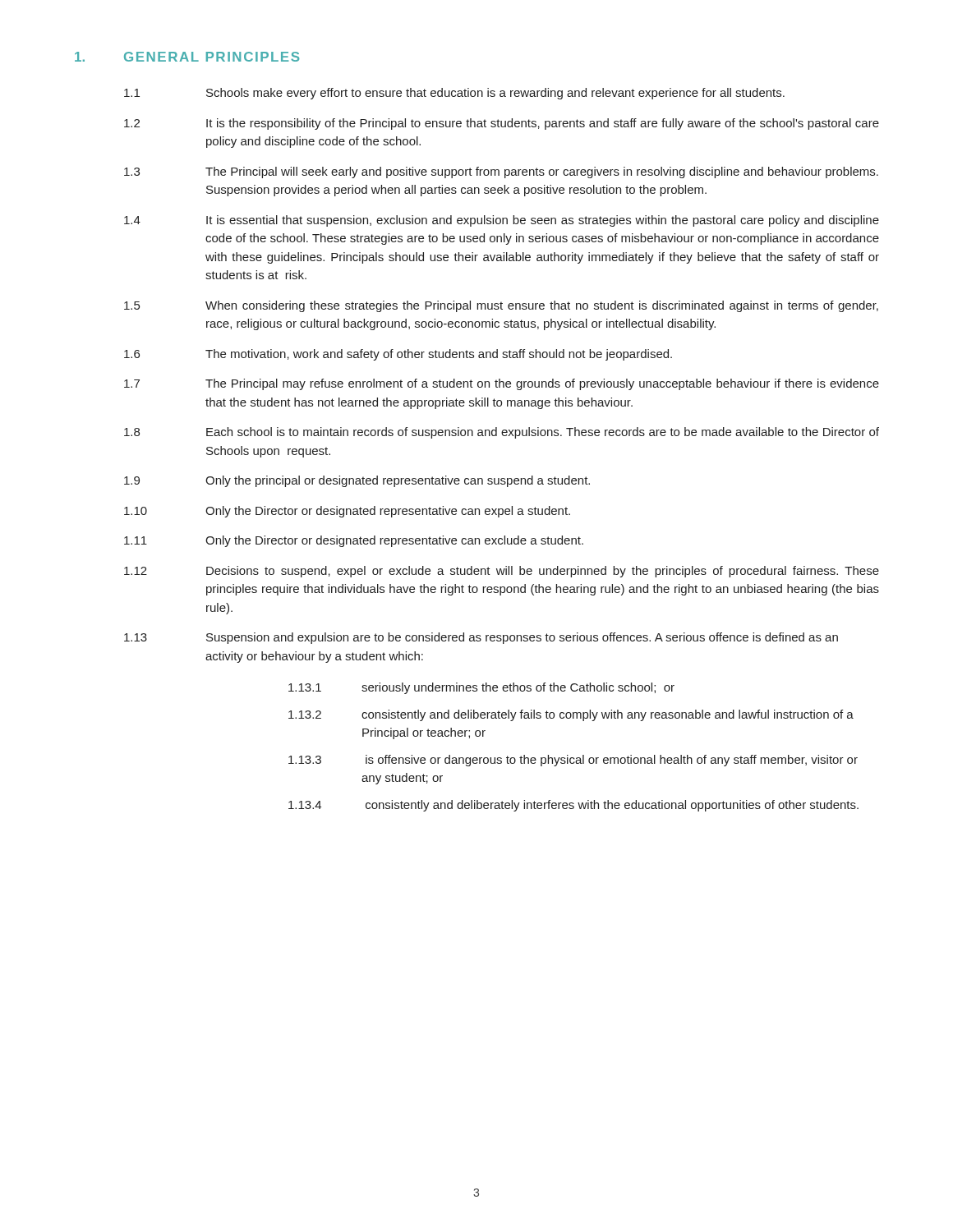Find the text starting "9 Only the principal or"

476,481
